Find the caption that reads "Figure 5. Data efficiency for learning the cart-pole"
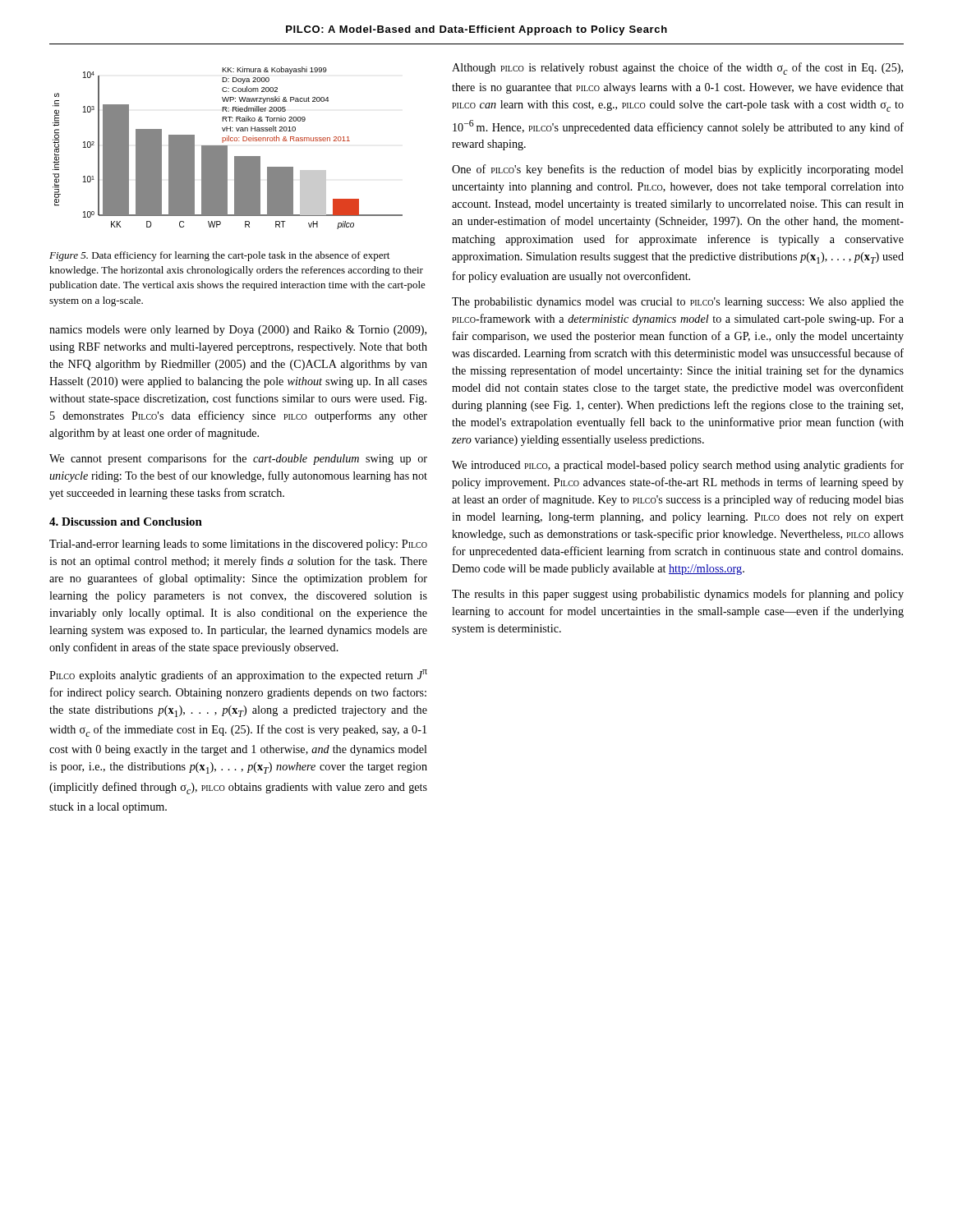This screenshot has width=953, height=1232. point(237,277)
